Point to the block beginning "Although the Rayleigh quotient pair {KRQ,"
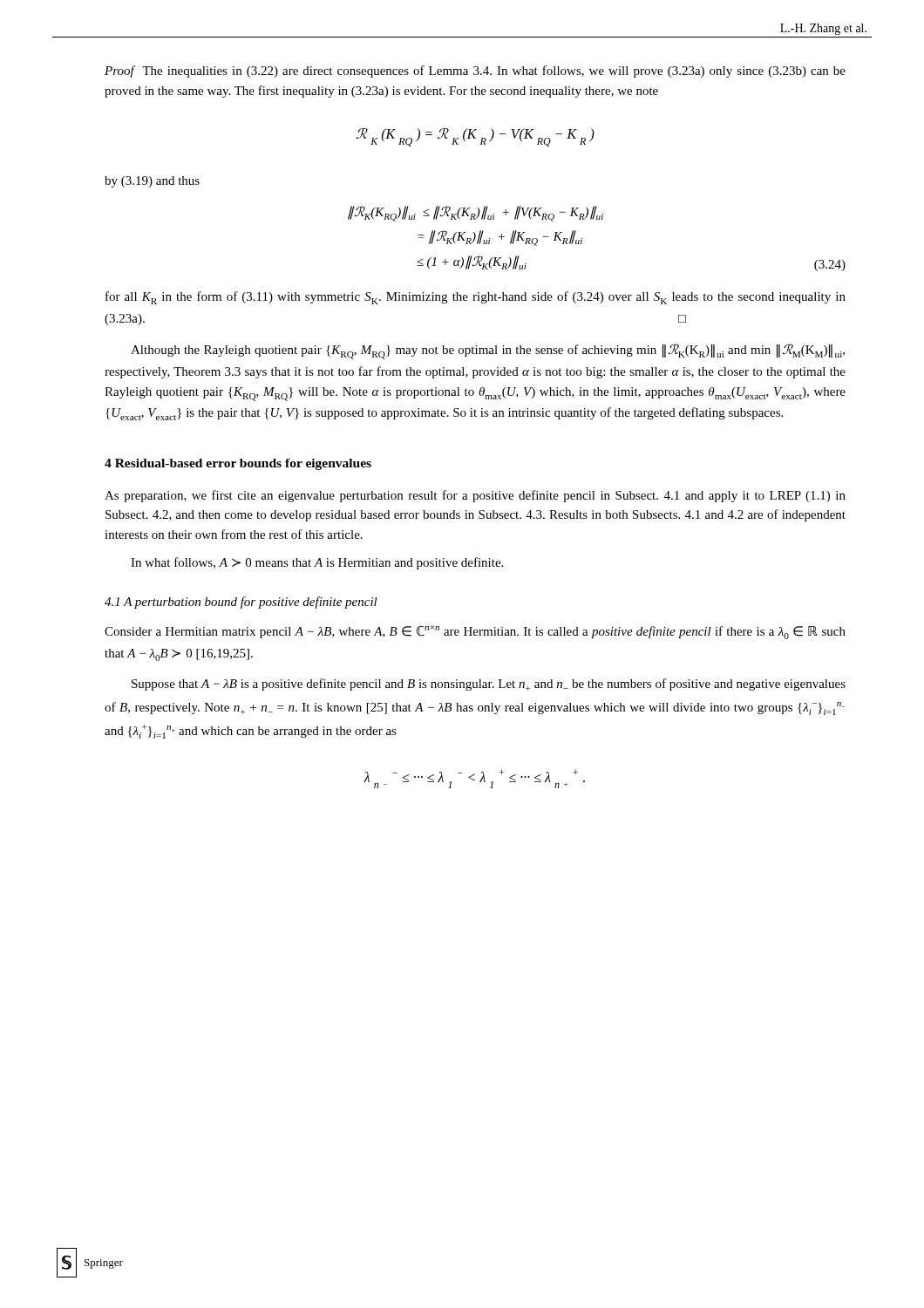Screen dimensions: 1308x924 [x=475, y=383]
